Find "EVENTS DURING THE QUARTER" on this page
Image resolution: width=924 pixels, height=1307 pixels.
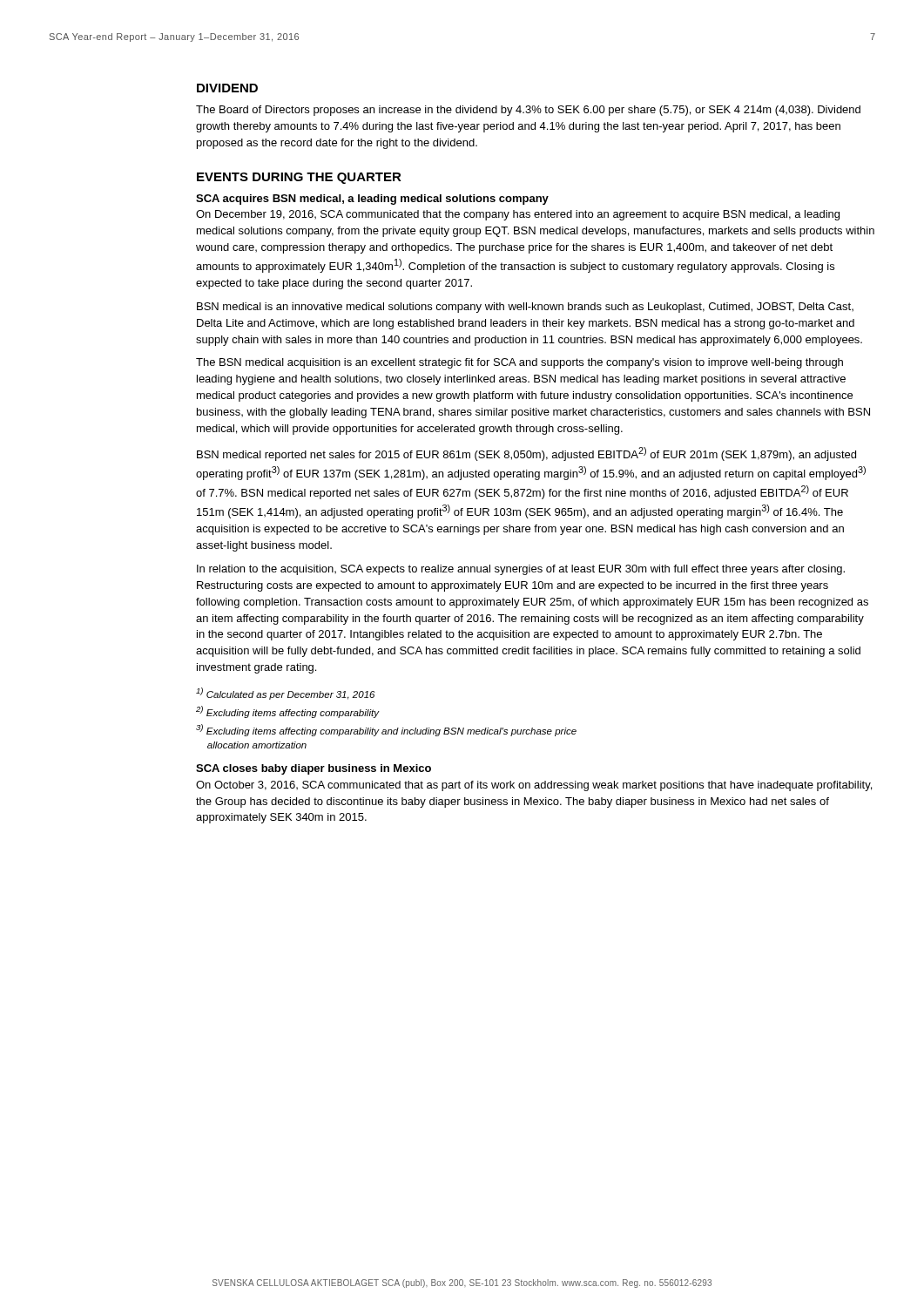click(x=299, y=176)
